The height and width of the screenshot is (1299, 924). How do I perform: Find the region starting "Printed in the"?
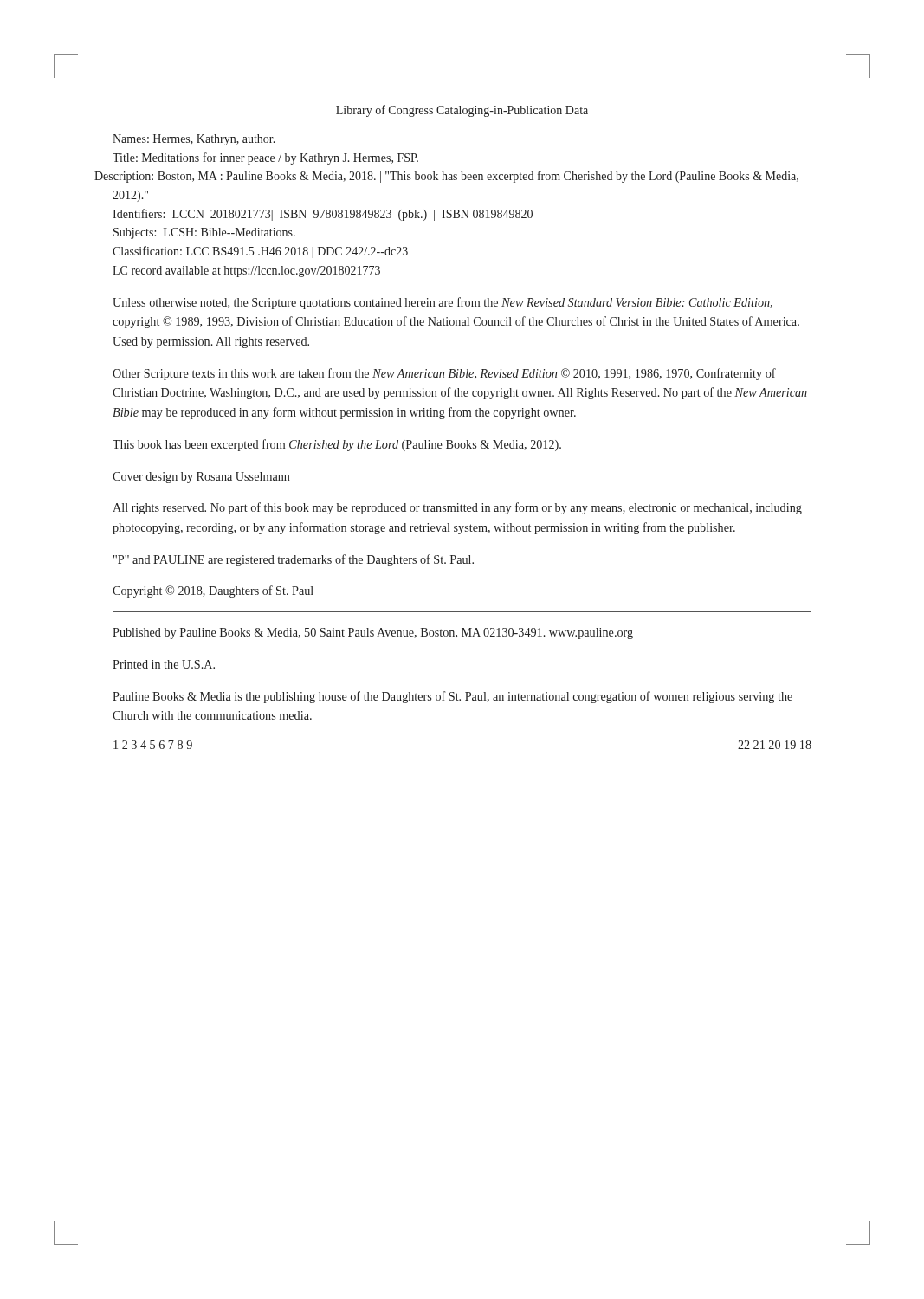tap(164, 664)
